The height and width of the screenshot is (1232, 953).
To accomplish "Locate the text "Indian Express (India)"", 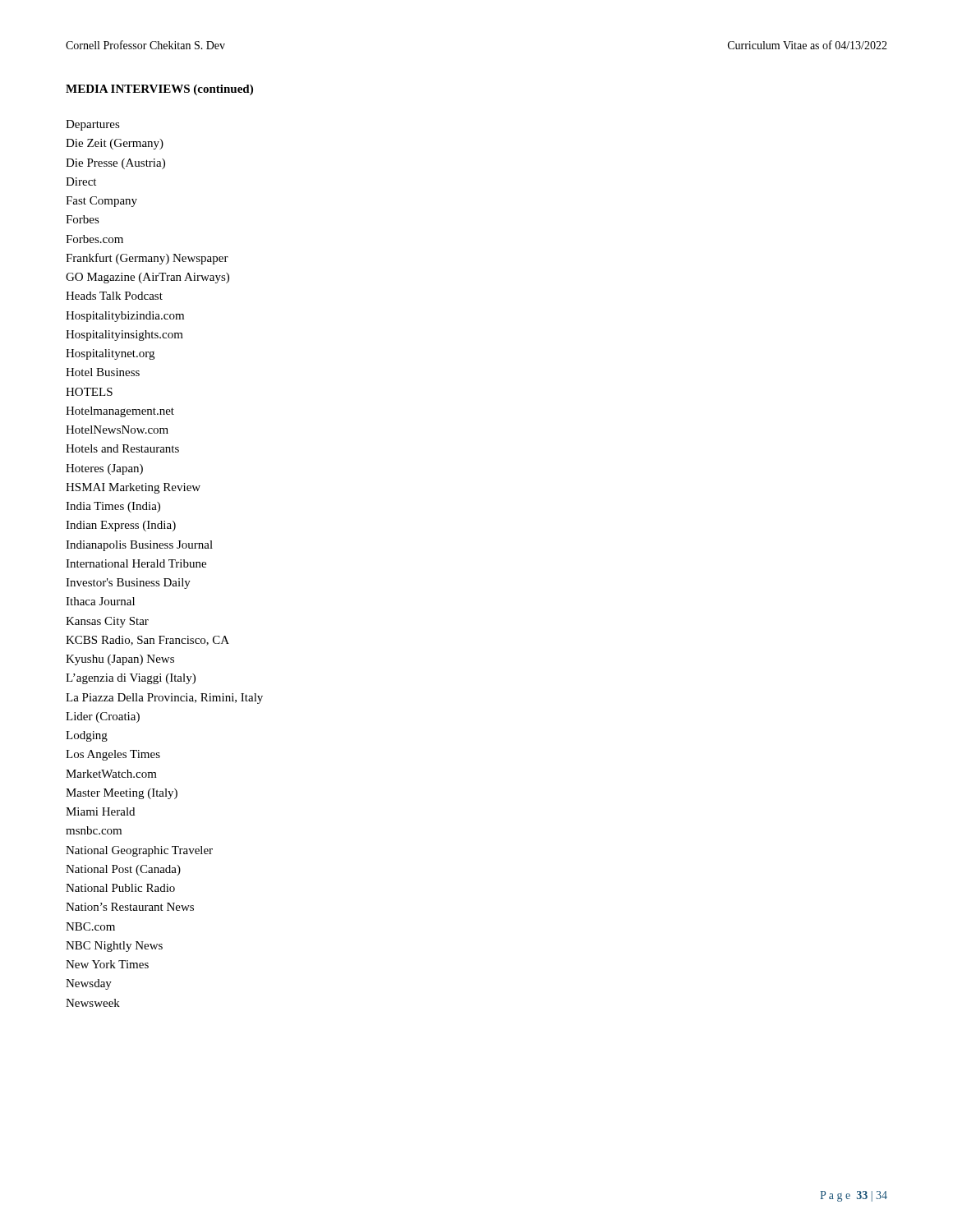I will (x=121, y=525).
